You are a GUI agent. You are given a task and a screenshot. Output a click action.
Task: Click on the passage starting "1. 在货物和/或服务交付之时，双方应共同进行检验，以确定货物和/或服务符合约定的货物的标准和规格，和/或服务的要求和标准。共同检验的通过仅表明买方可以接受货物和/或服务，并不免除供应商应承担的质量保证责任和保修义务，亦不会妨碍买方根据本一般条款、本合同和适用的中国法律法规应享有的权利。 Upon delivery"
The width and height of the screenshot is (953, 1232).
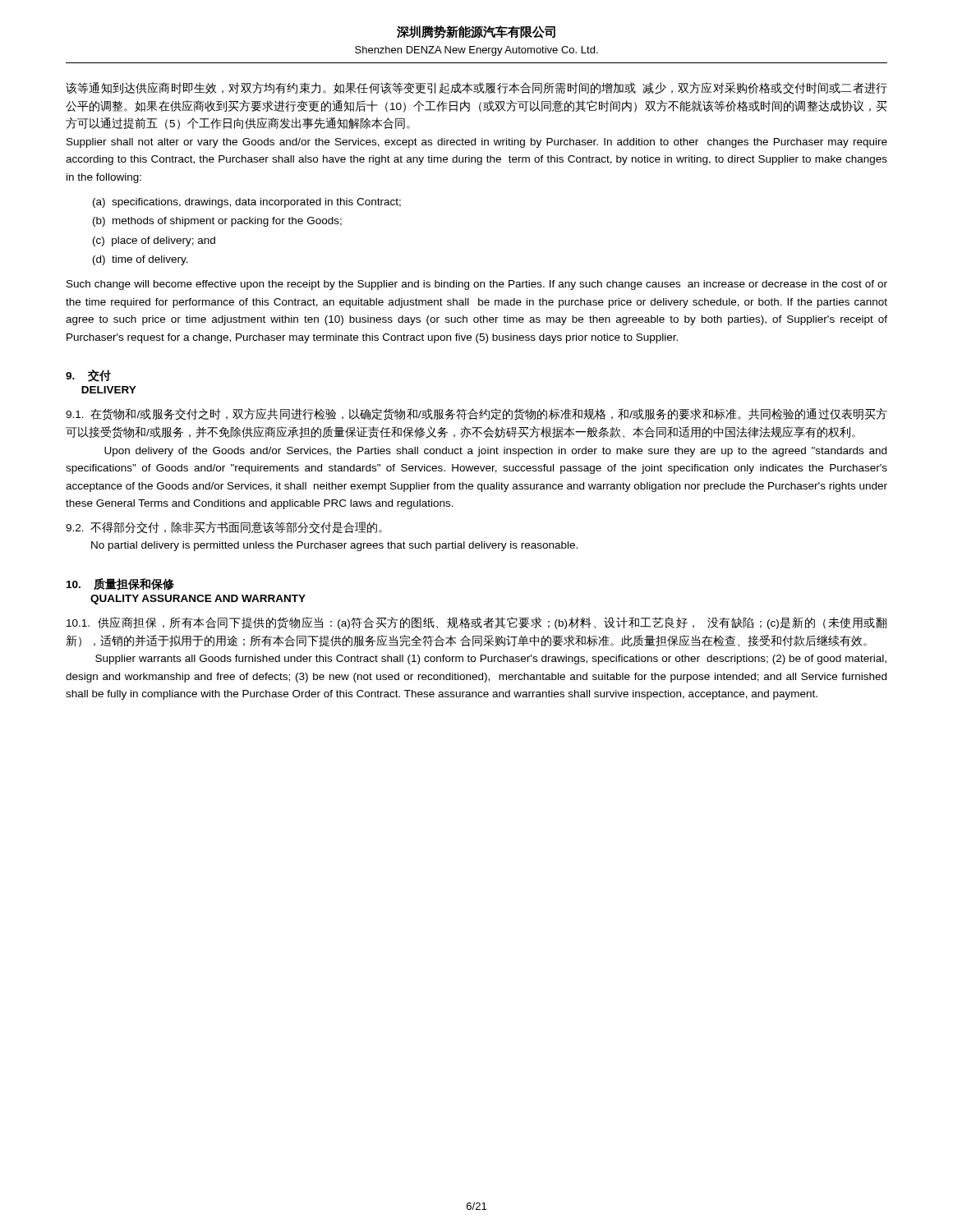[x=476, y=459]
